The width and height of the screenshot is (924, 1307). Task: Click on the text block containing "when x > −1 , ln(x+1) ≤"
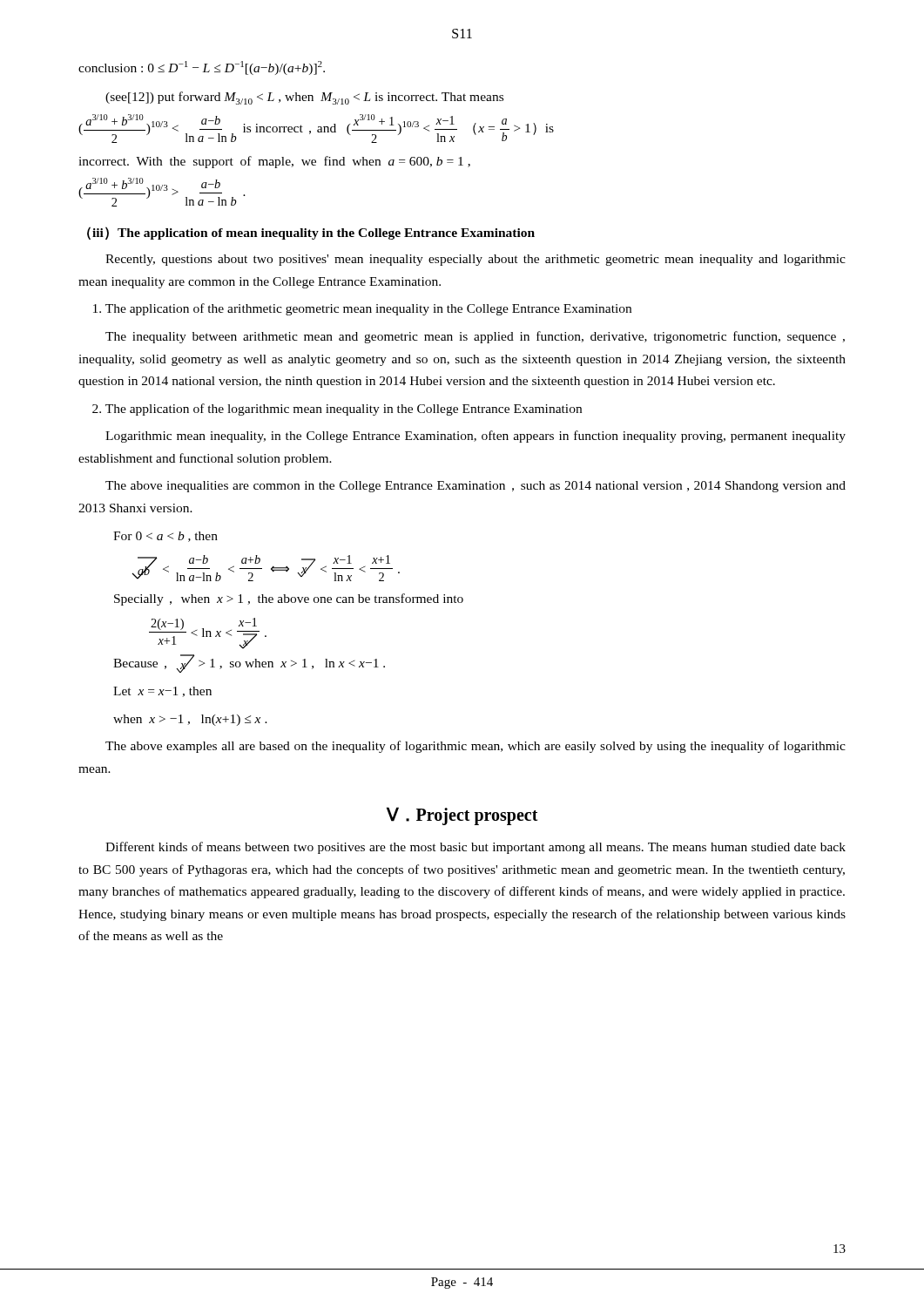(x=190, y=718)
